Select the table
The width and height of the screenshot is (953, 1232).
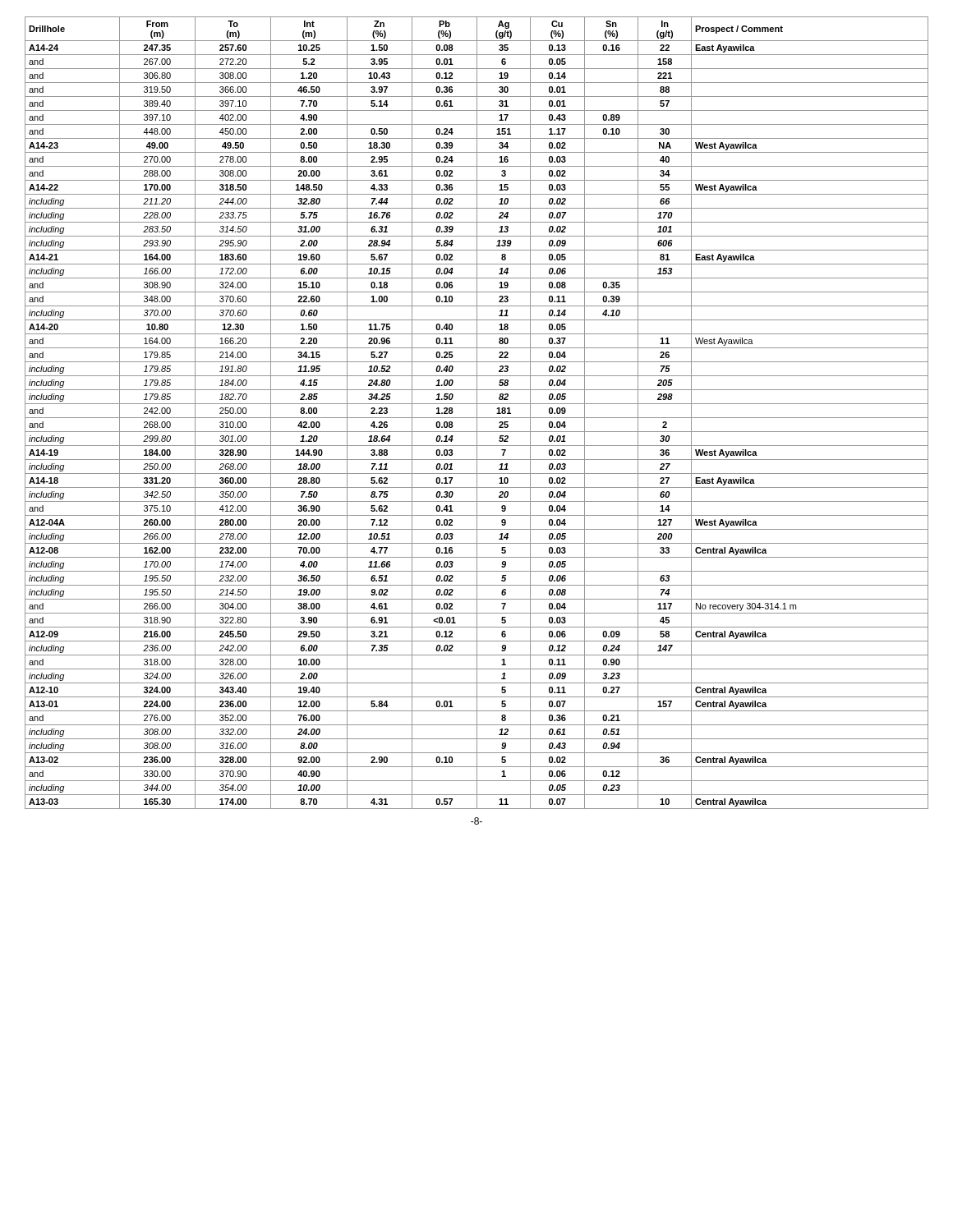pos(476,413)
